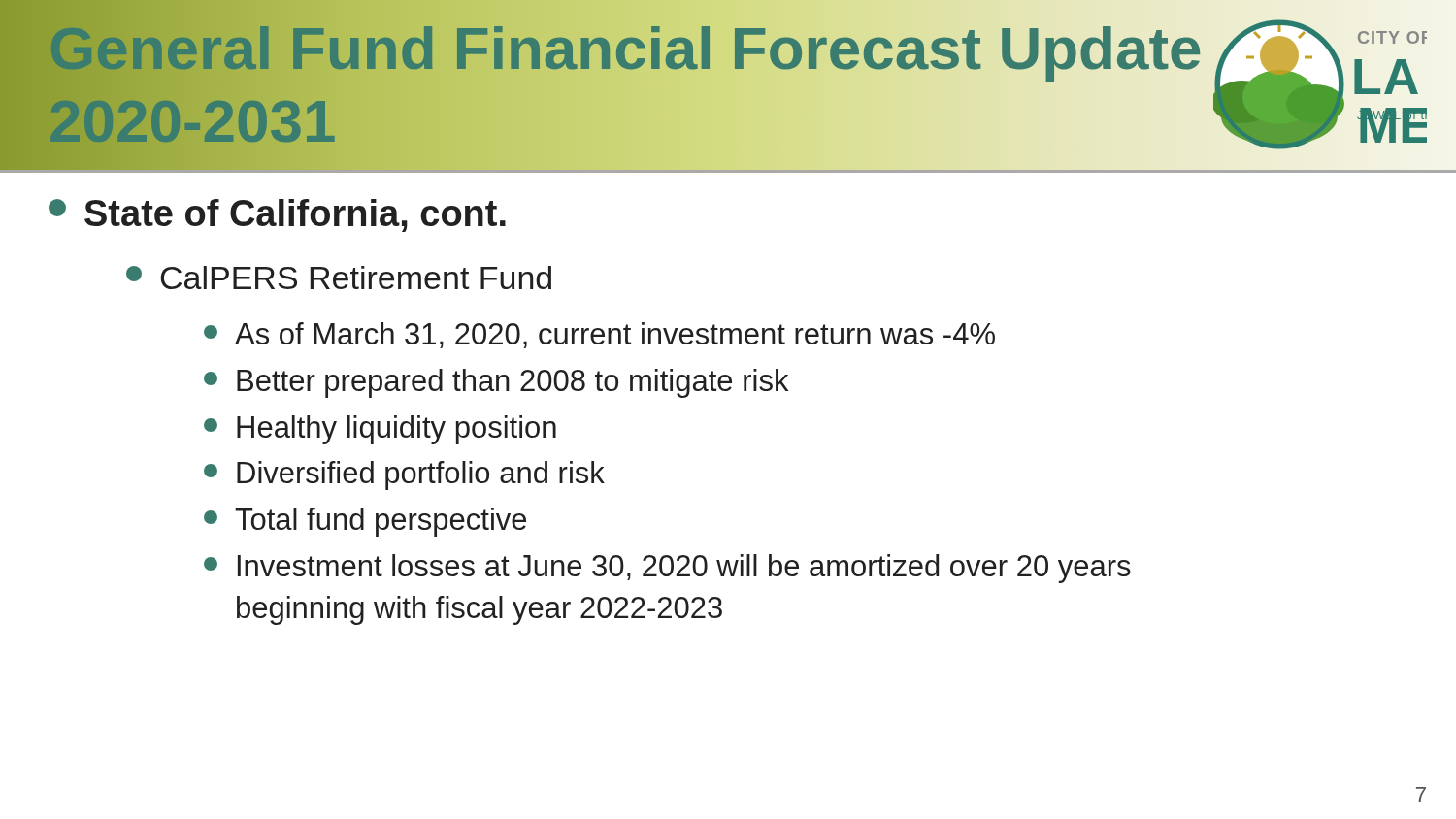Locate the text "Better prepared than 2008 to mitigate risk"
Image resolution: width=1456 pixels, height=819 pixels.
[x=496, y=382]
